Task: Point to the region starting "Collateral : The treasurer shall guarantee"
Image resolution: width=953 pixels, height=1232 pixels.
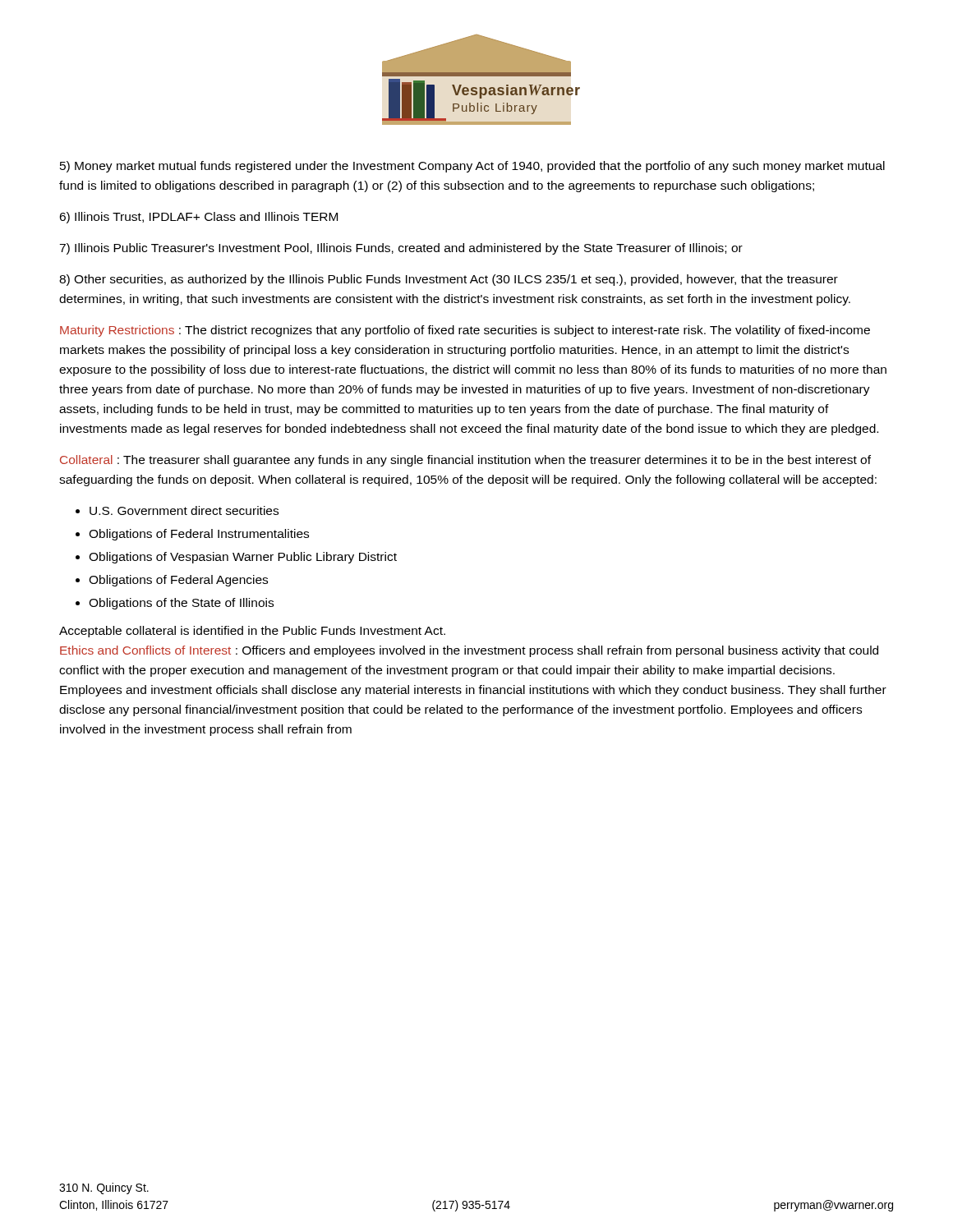Action: [x=468, y=470]
